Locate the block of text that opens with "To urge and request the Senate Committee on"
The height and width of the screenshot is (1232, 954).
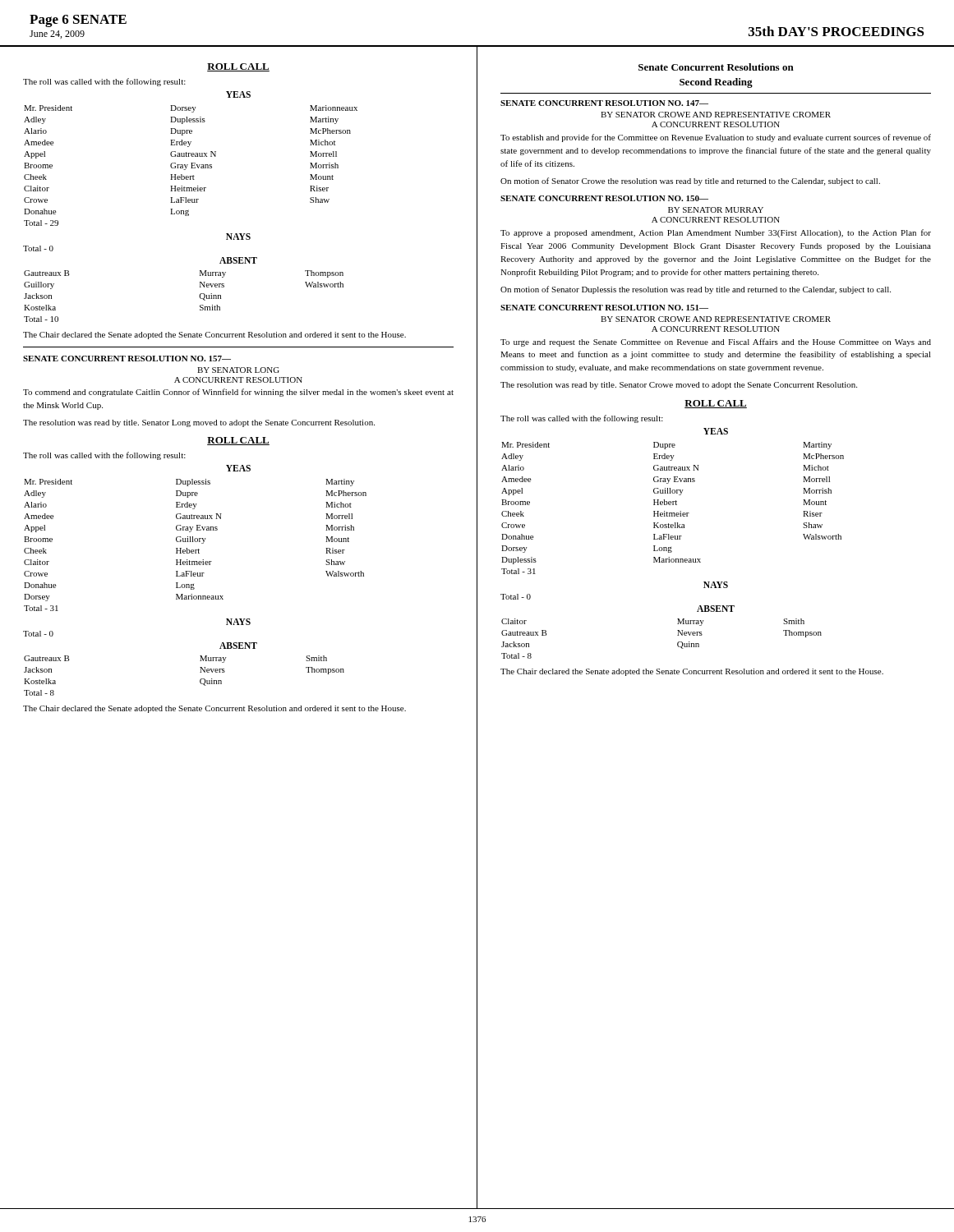pyautogui.click(x=716, y=354)
